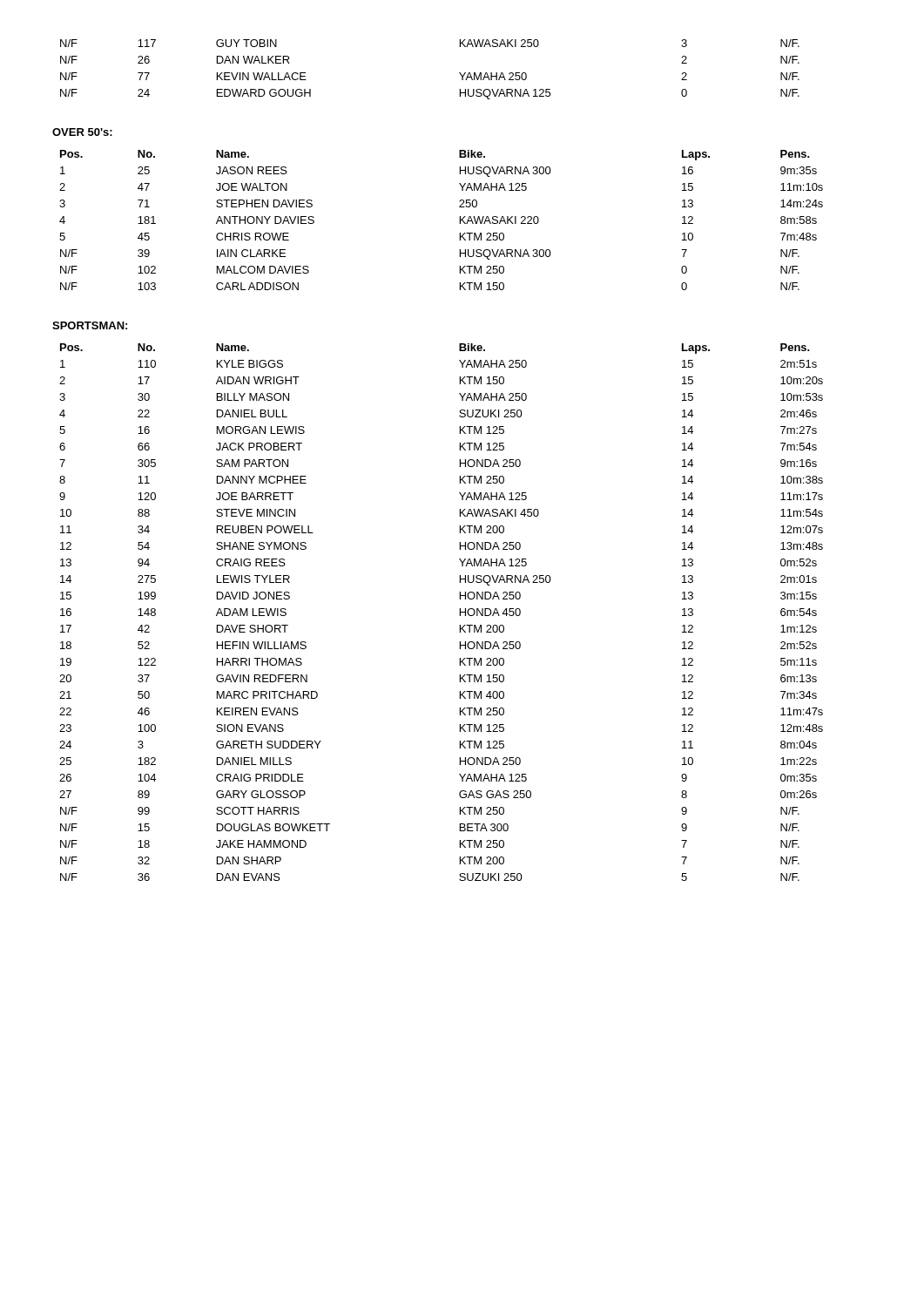The width and height of the screenshot is (924, 1307).
Task: Find the table that mentions "DAN WALKER"
Action: click(x=462, y=68)
